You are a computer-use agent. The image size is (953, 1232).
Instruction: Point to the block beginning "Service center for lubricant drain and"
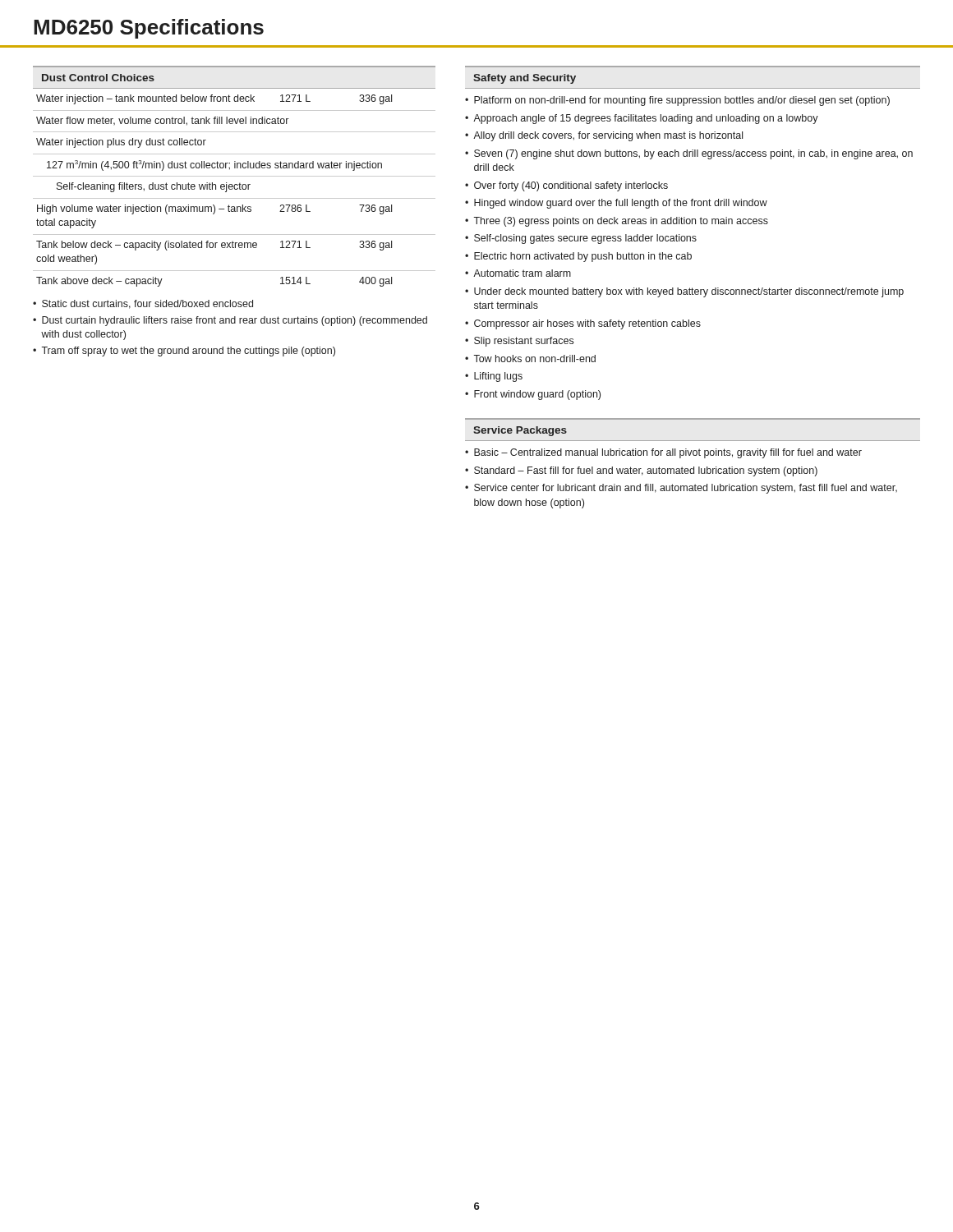click(686, 495)
